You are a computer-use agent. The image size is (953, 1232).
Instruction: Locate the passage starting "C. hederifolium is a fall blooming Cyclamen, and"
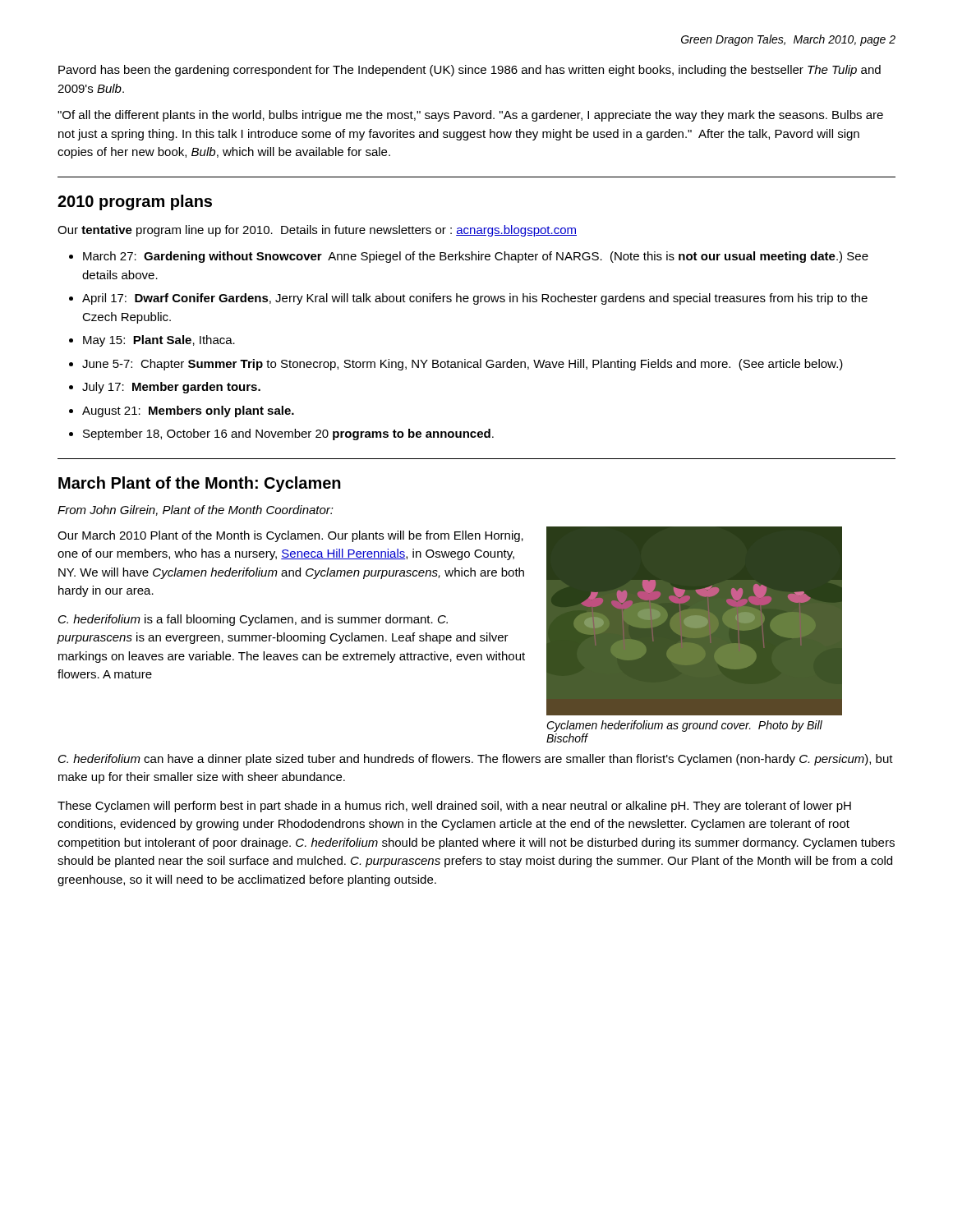pyautogui.click(x=291, y=646)
